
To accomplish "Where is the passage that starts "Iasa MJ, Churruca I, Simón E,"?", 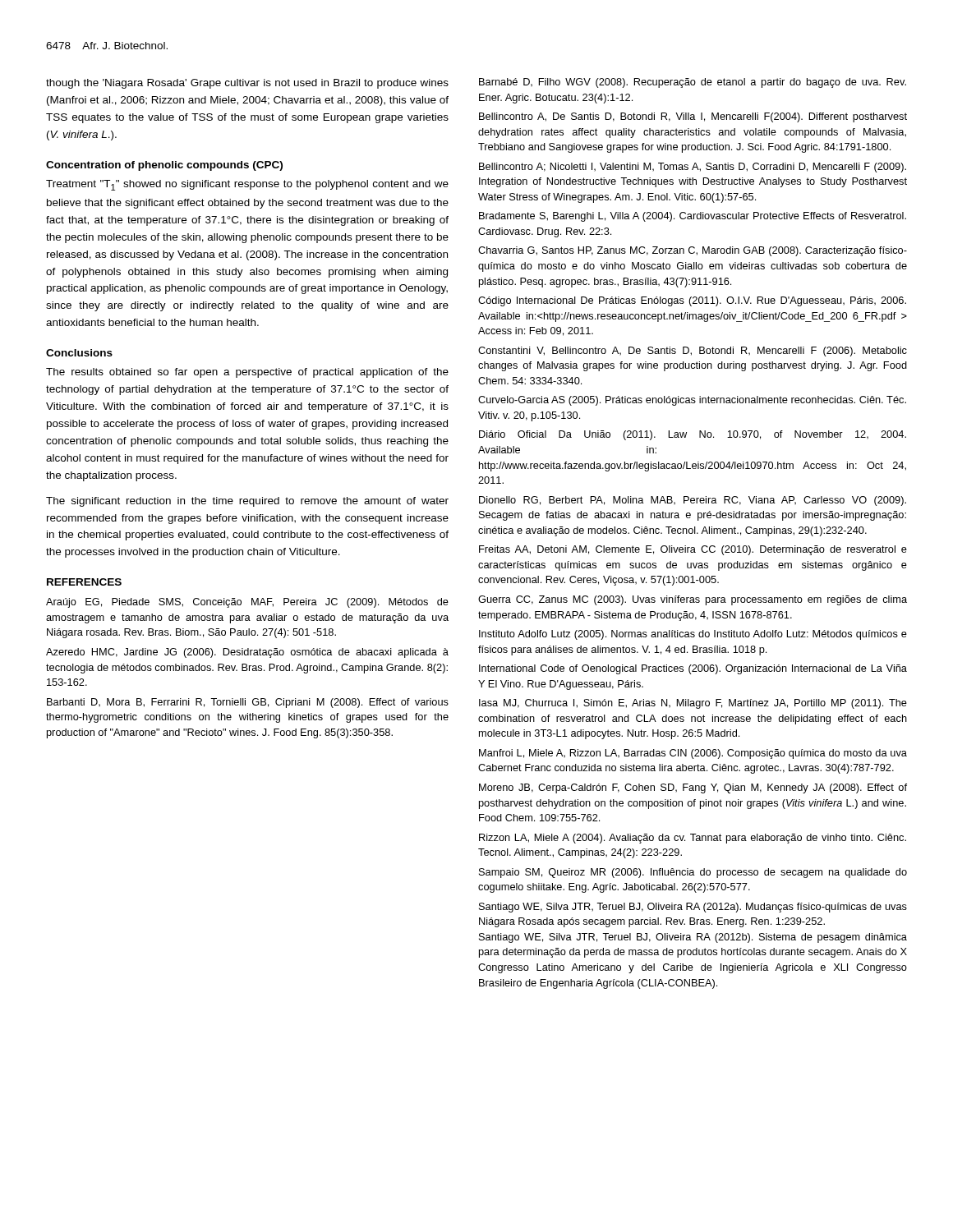I will [693, 718].
